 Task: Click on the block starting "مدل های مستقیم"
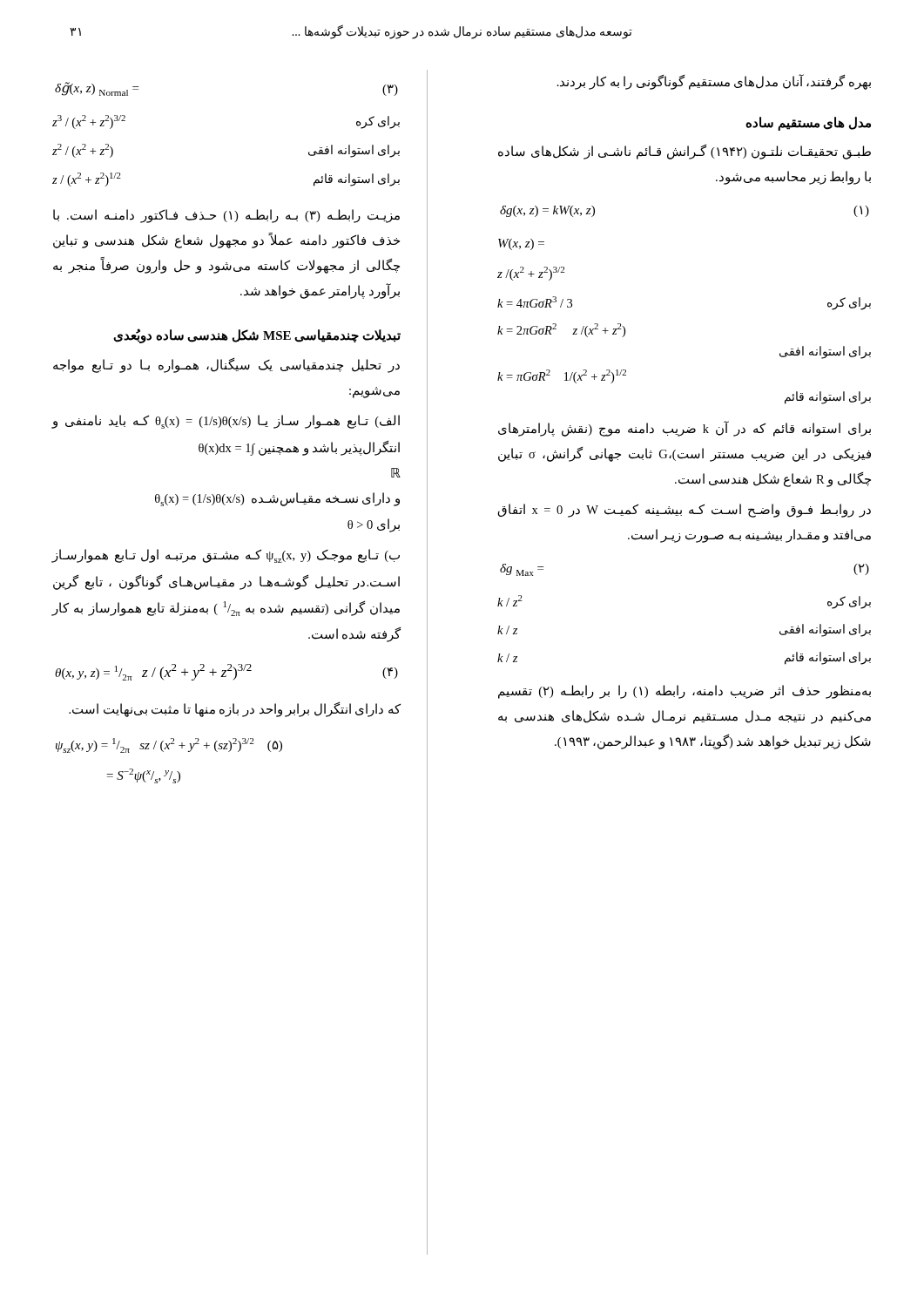pyautogui.click(x=808, y=123)
